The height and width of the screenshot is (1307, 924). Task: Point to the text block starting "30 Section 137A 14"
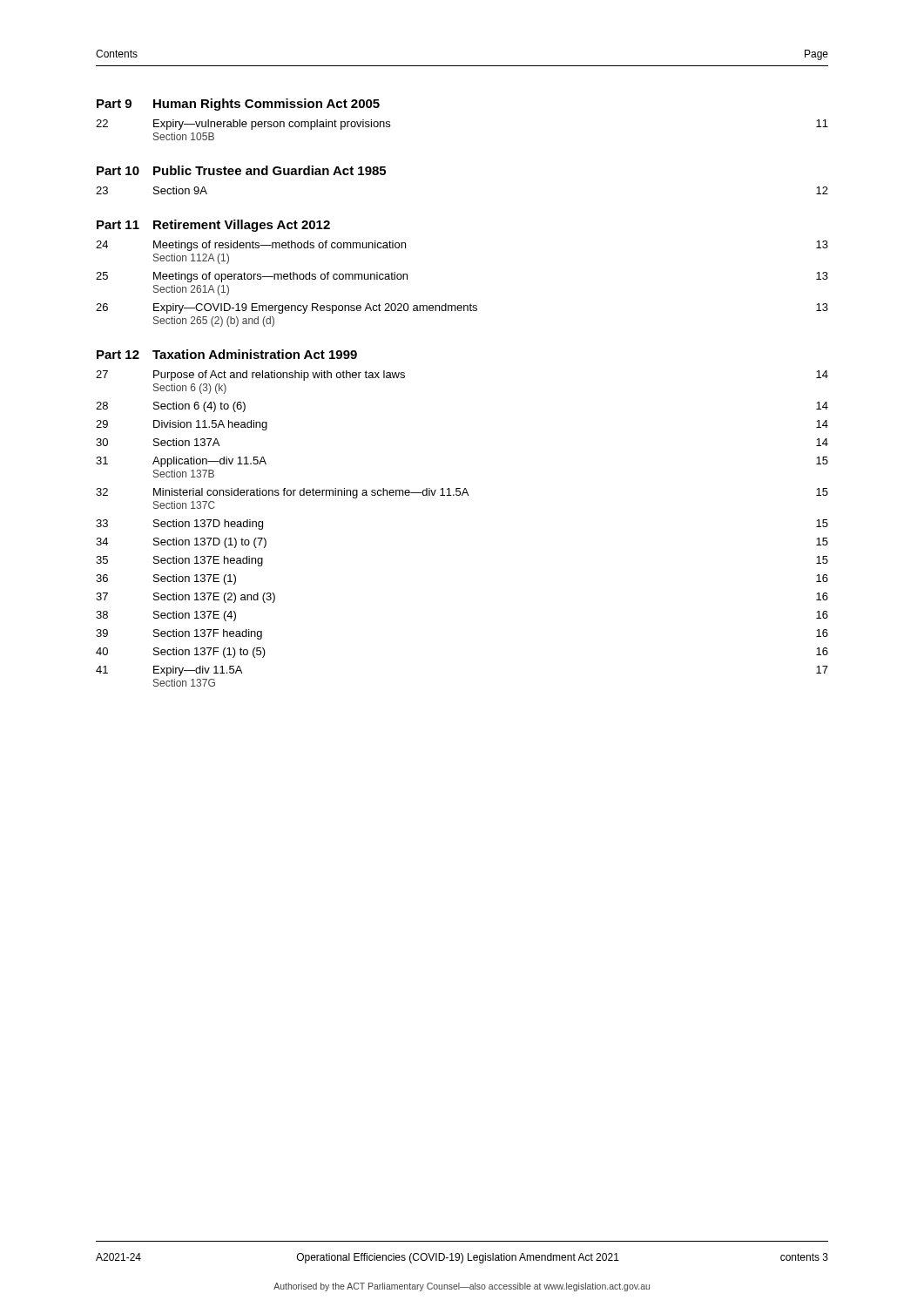tap(102, 442)
